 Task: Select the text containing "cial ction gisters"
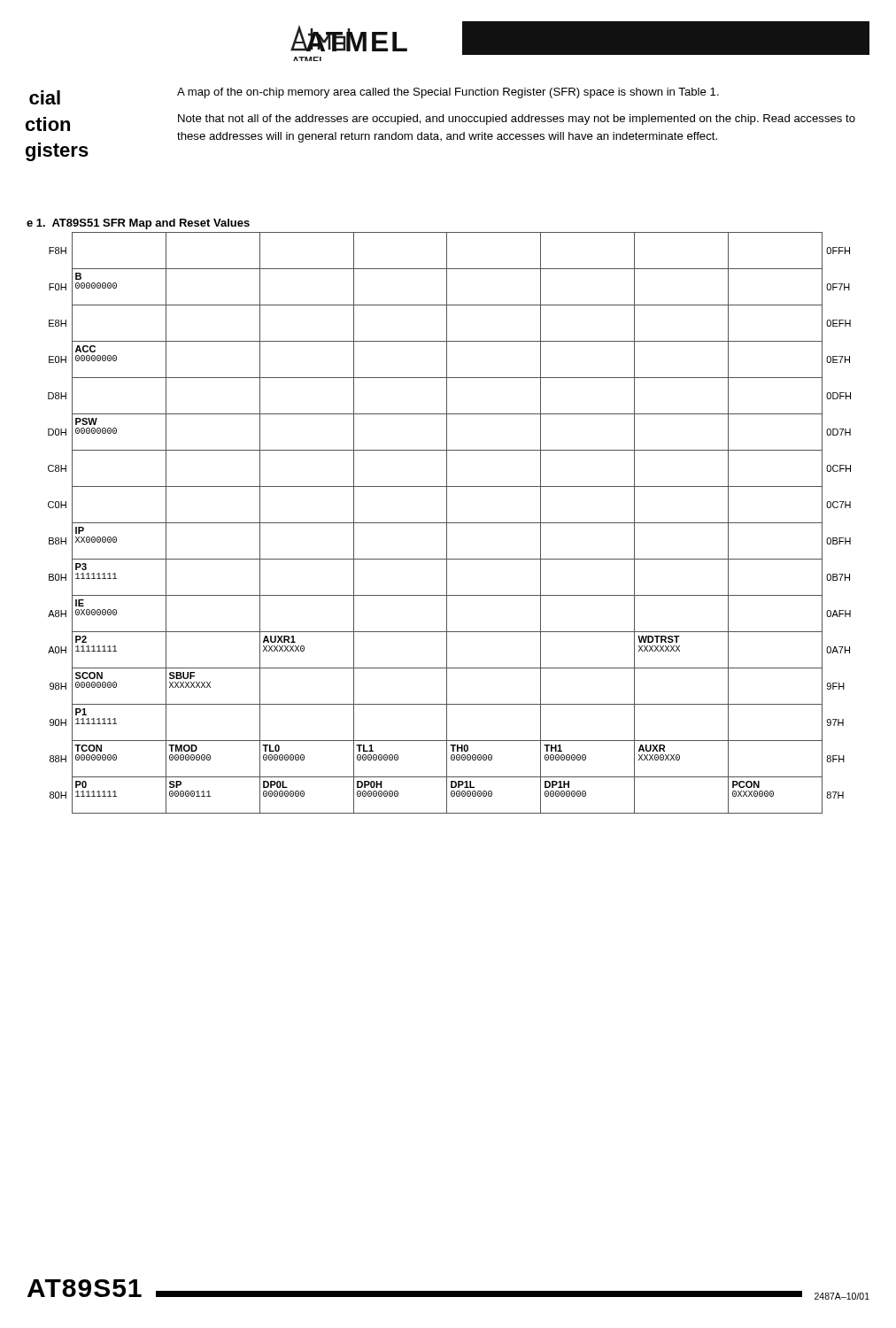57,124
